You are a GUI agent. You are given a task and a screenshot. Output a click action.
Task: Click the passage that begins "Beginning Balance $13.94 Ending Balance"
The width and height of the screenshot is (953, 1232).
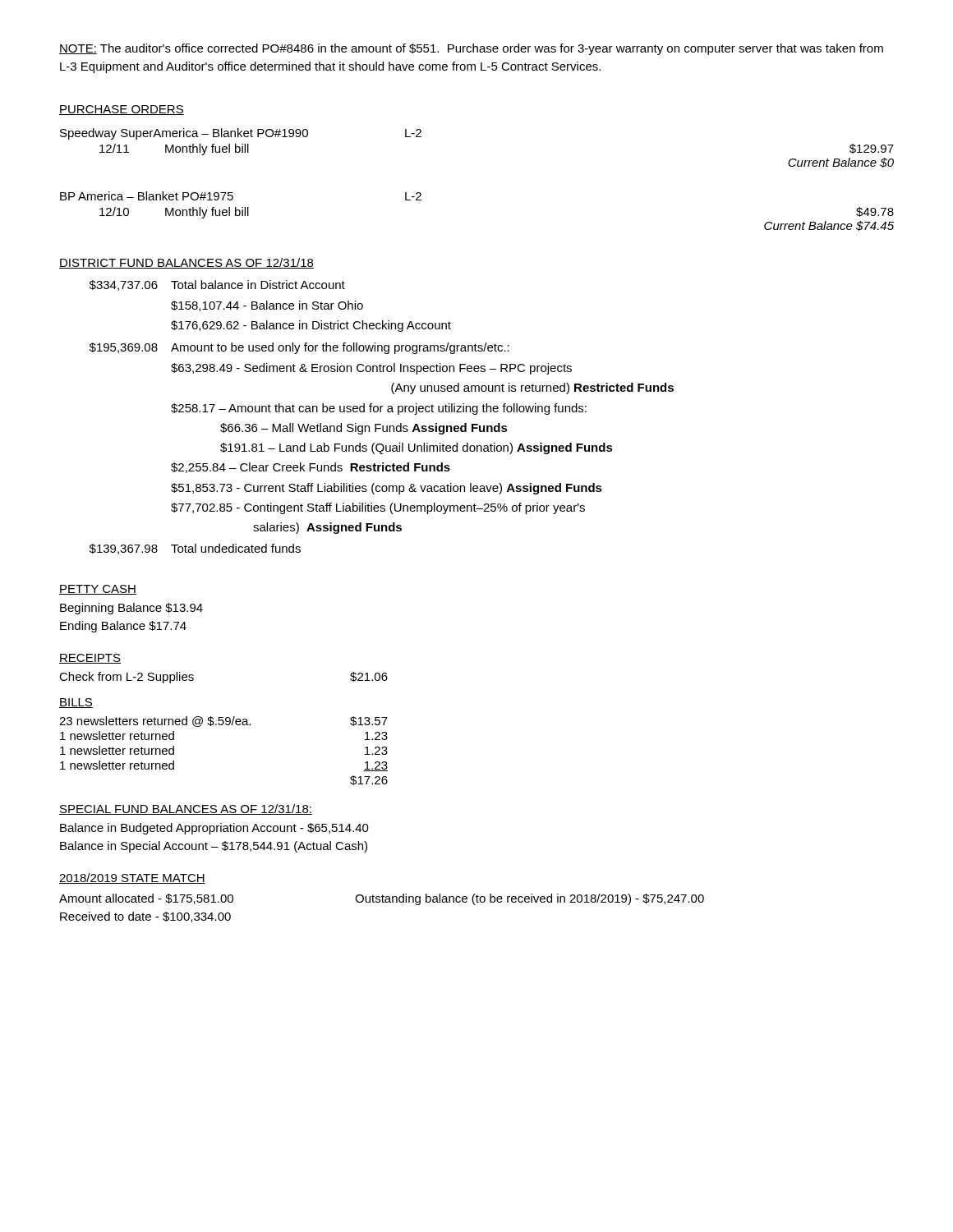(x=131, y=609)
